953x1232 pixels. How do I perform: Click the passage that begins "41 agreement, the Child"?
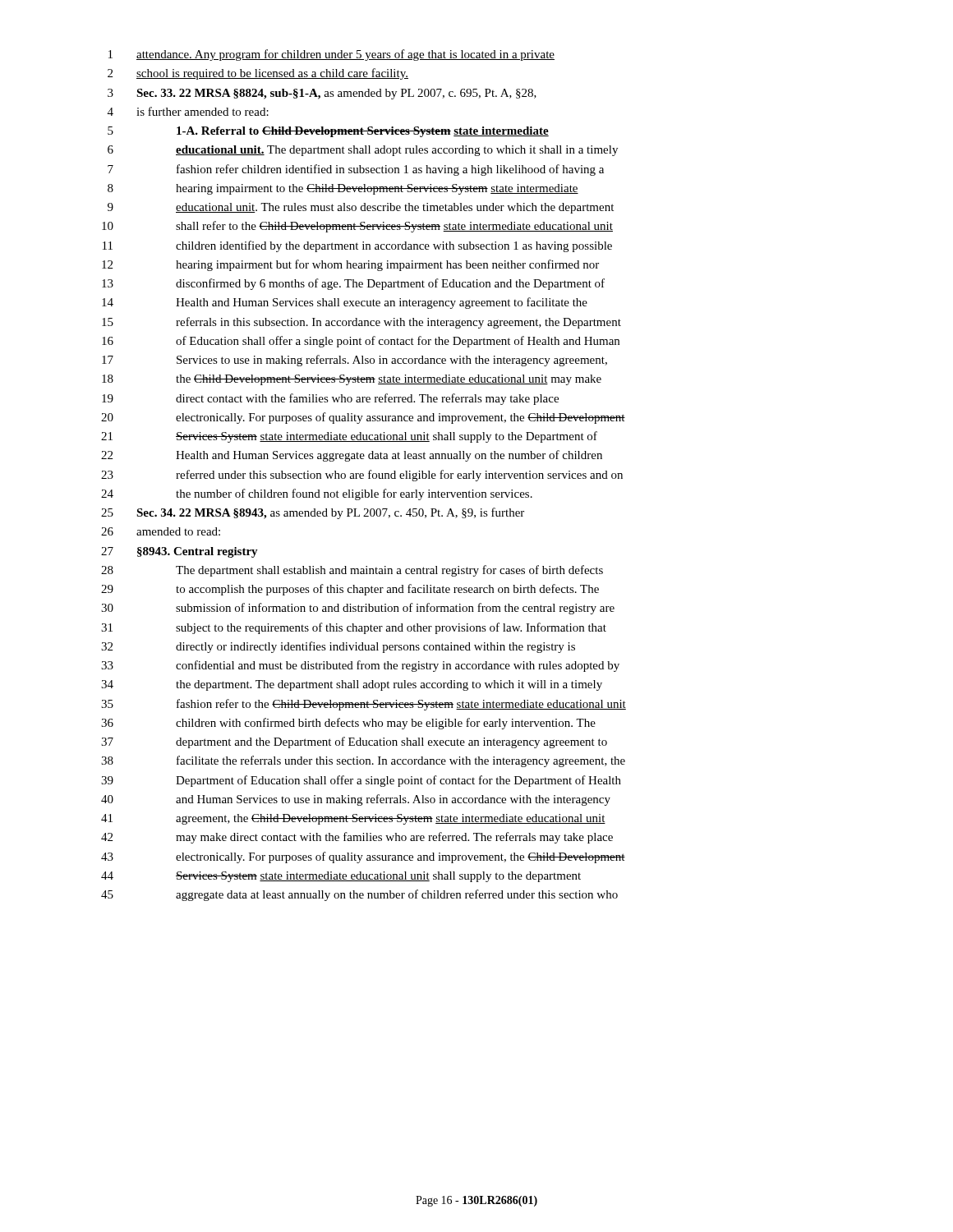pyautogui.click(x=485, y=819)
